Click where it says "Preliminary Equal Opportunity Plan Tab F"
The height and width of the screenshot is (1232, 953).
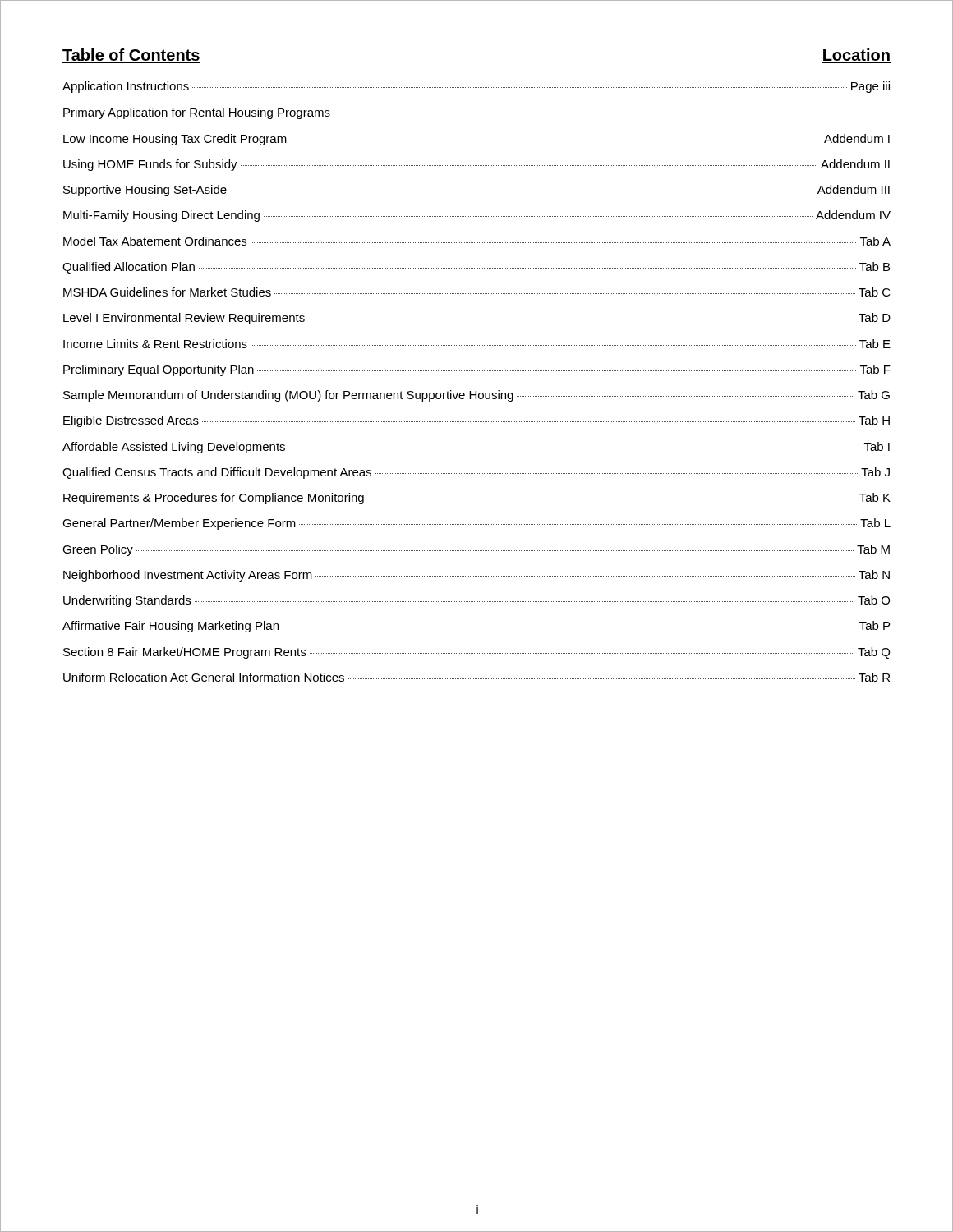click(x=476, y=370)
